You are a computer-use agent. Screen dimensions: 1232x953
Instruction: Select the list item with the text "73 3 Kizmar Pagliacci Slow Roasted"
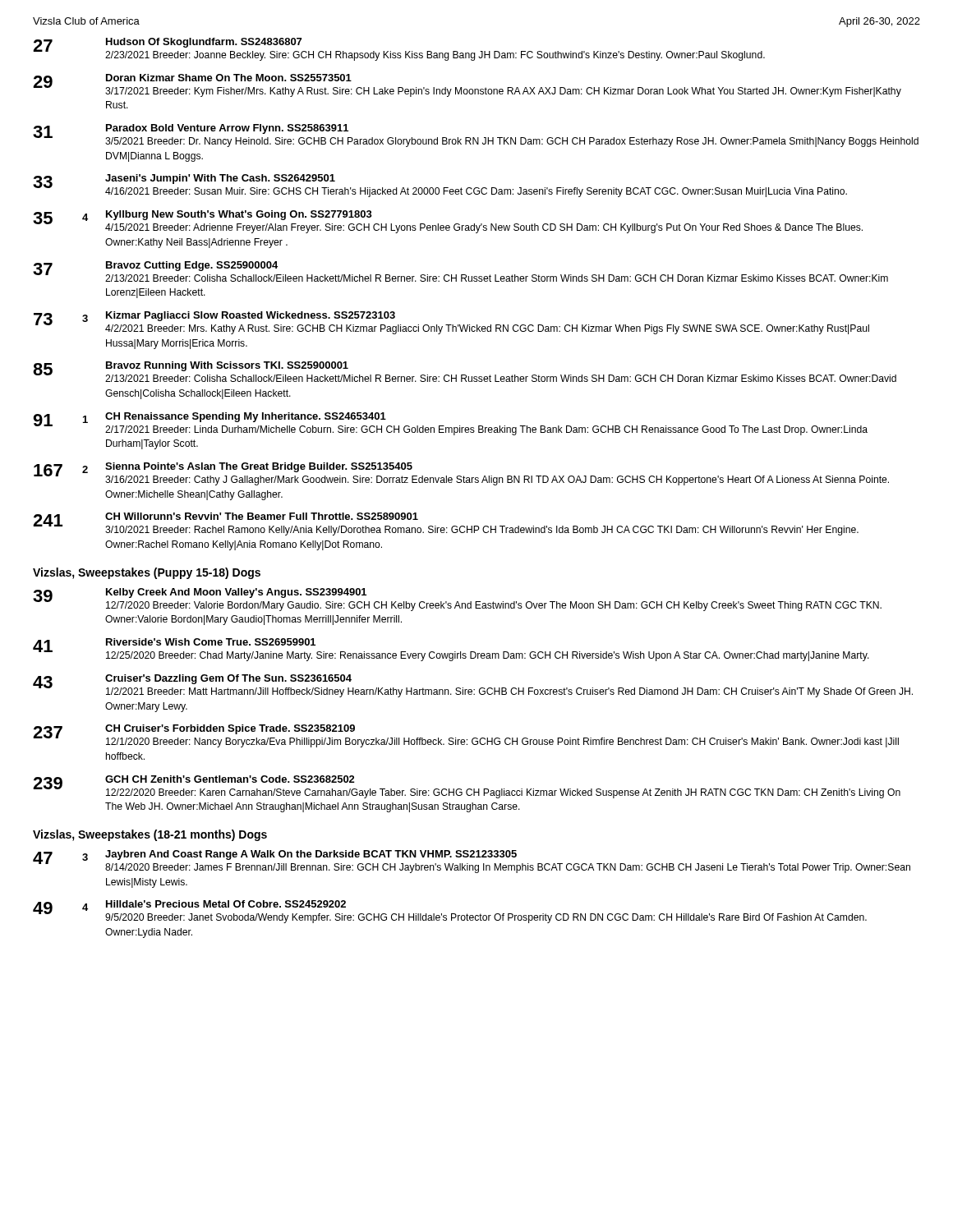click(x=476, y=330)
